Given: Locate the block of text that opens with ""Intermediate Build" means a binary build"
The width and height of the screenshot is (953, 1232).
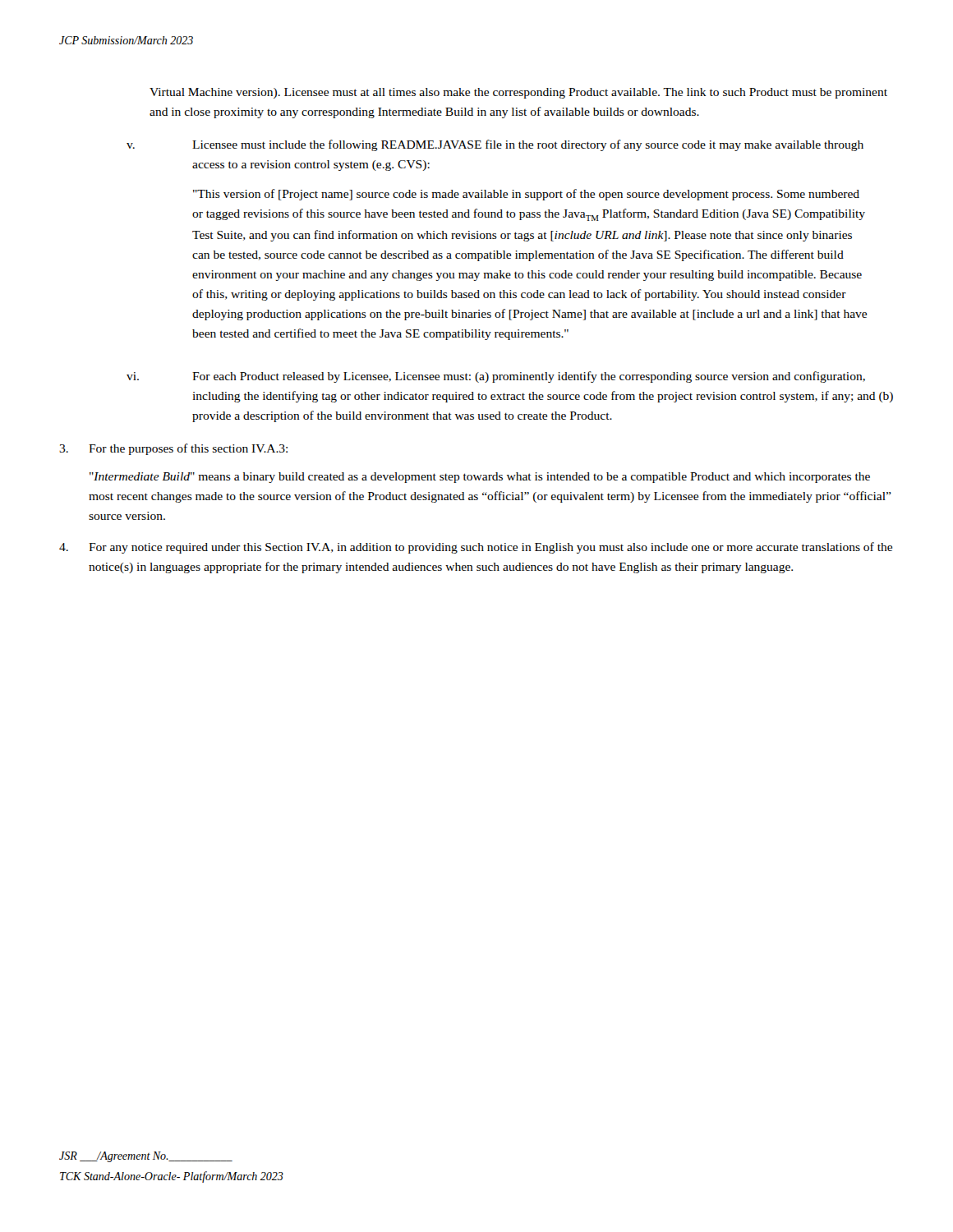Looking at the screenshot, I should (490, 496).
